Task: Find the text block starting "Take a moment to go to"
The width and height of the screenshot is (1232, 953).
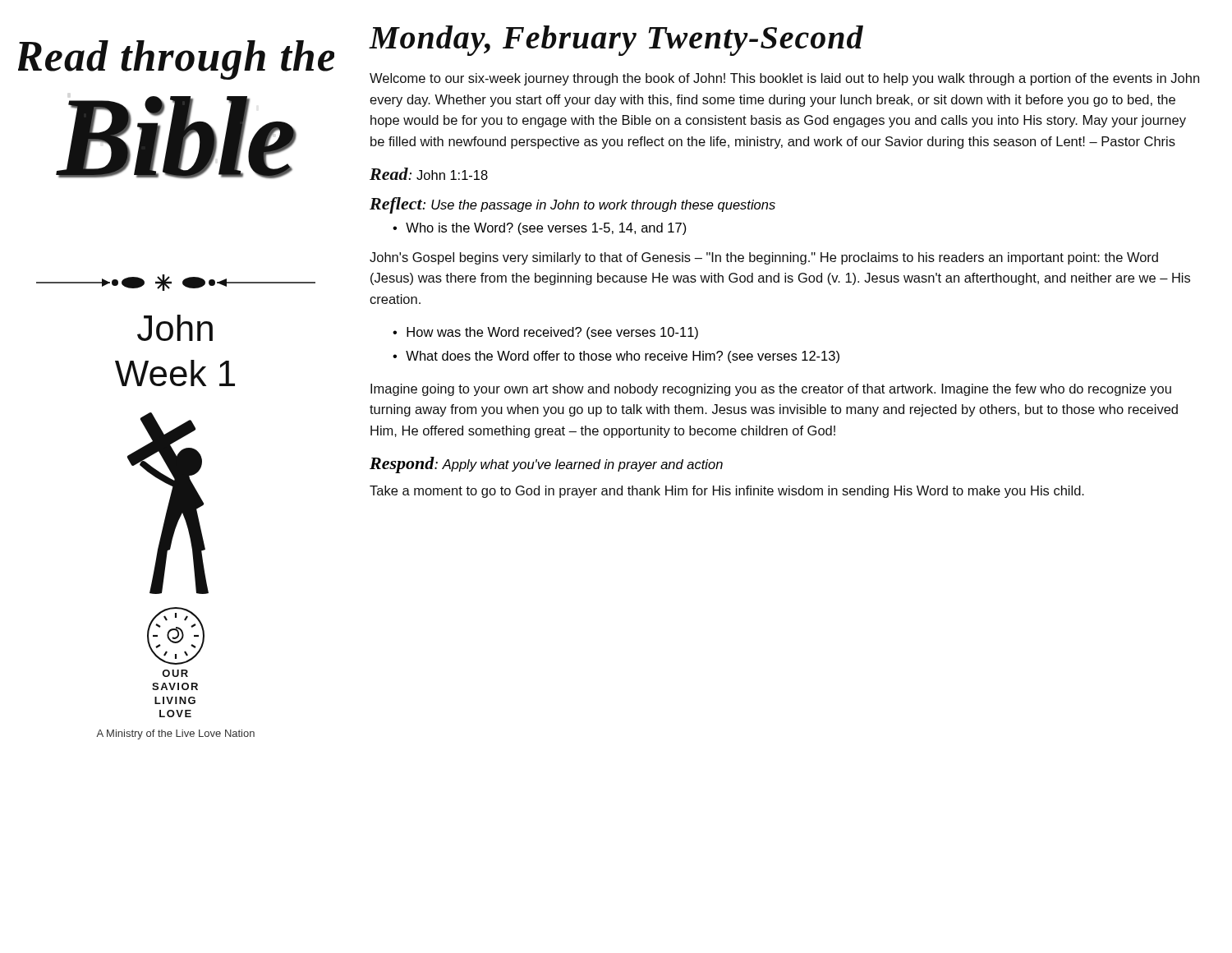Action: (727, 491)
